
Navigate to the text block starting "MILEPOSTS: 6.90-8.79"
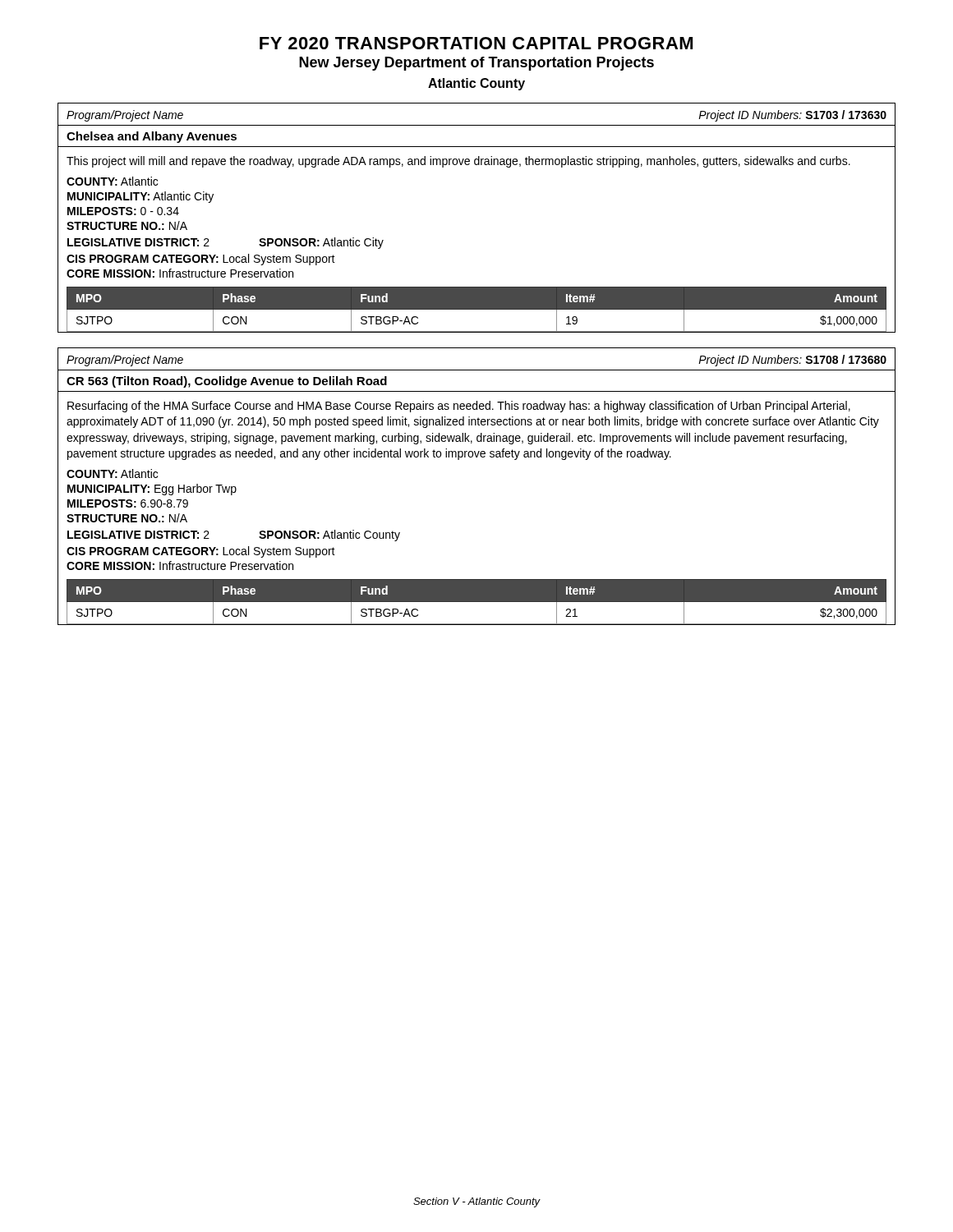pos(128,503)
